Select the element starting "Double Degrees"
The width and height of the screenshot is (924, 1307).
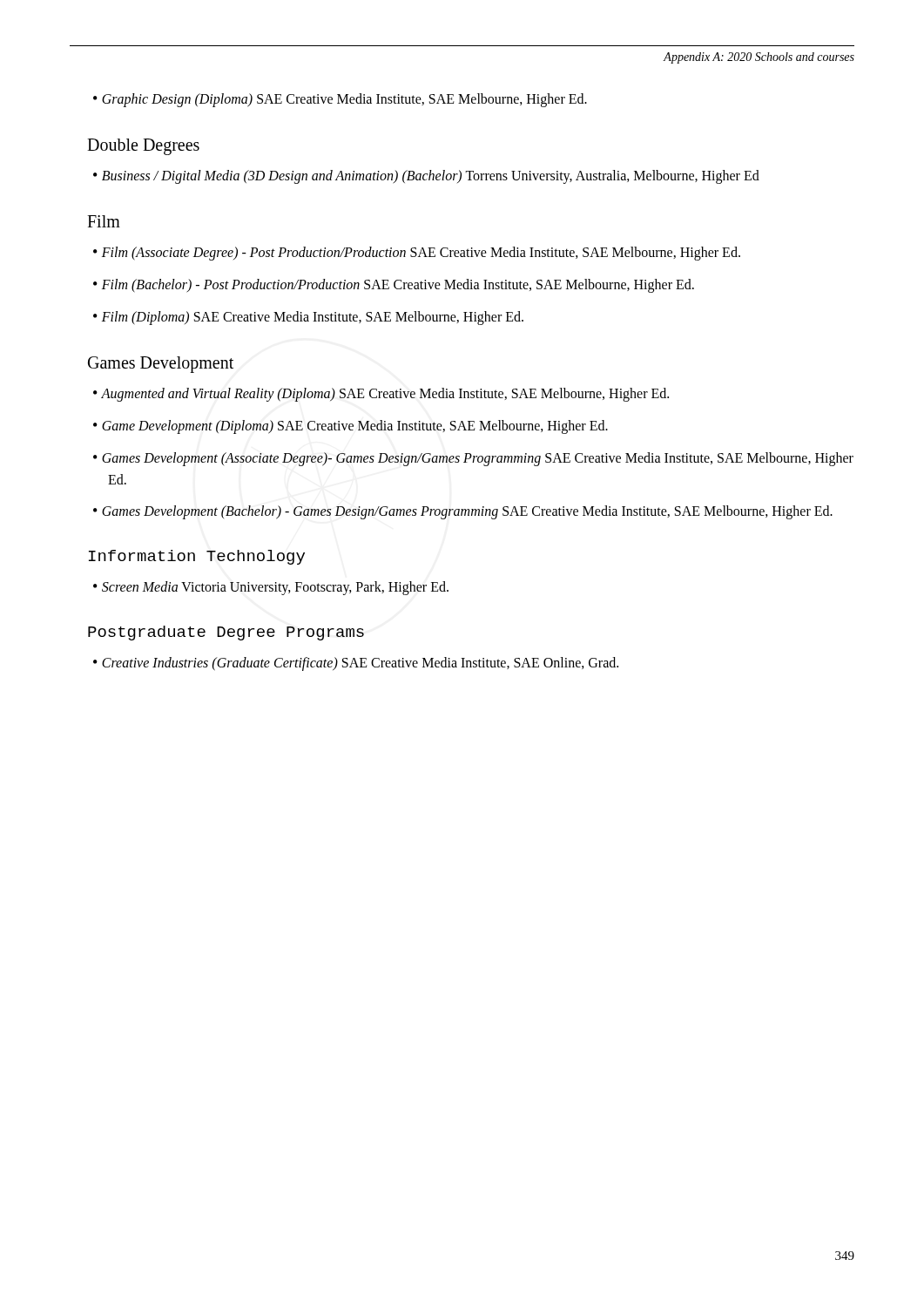(x=143, y=145)
